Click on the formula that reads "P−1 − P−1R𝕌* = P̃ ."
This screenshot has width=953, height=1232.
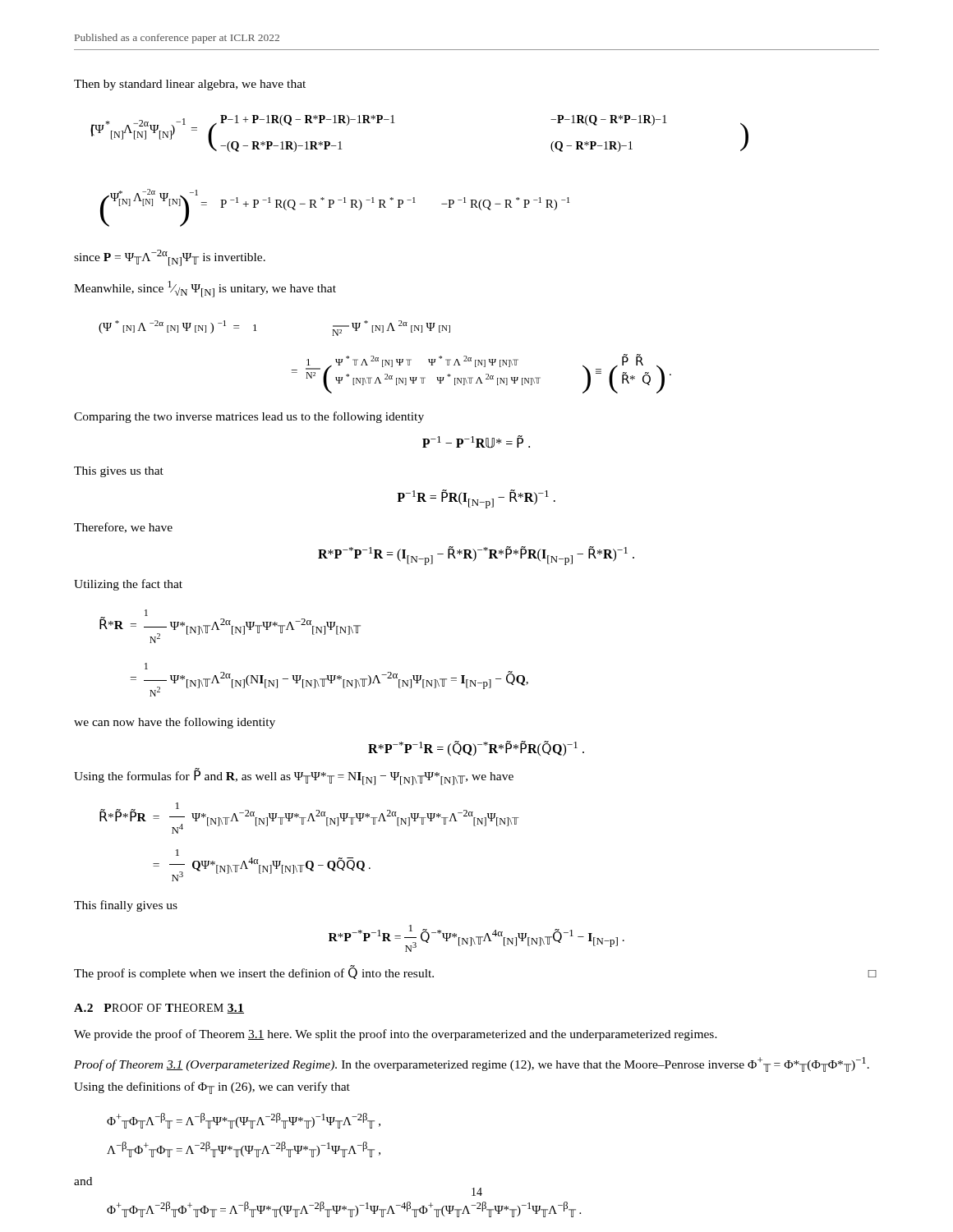pos(476,441)
